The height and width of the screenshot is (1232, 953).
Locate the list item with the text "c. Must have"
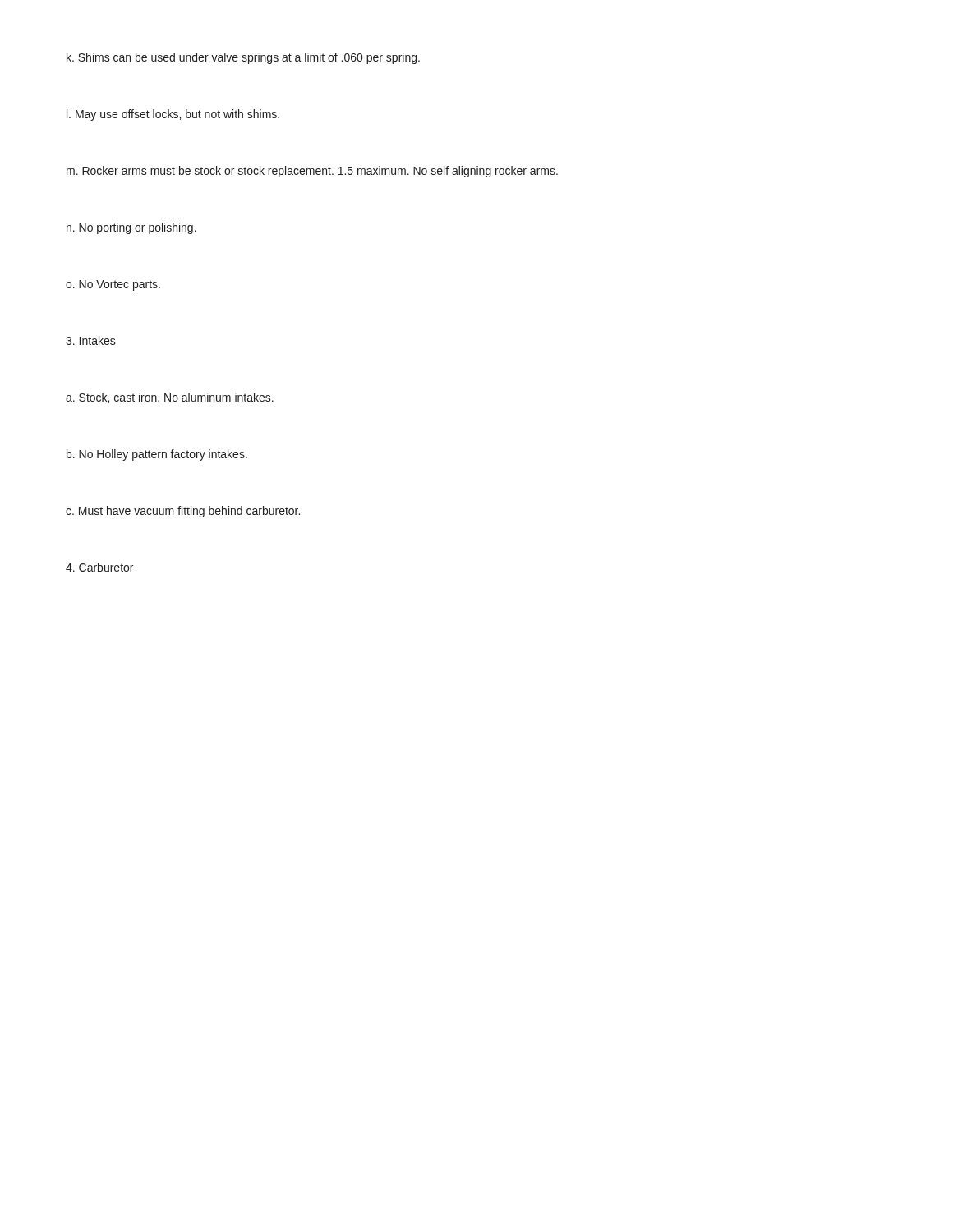click(x=183, y=511)
